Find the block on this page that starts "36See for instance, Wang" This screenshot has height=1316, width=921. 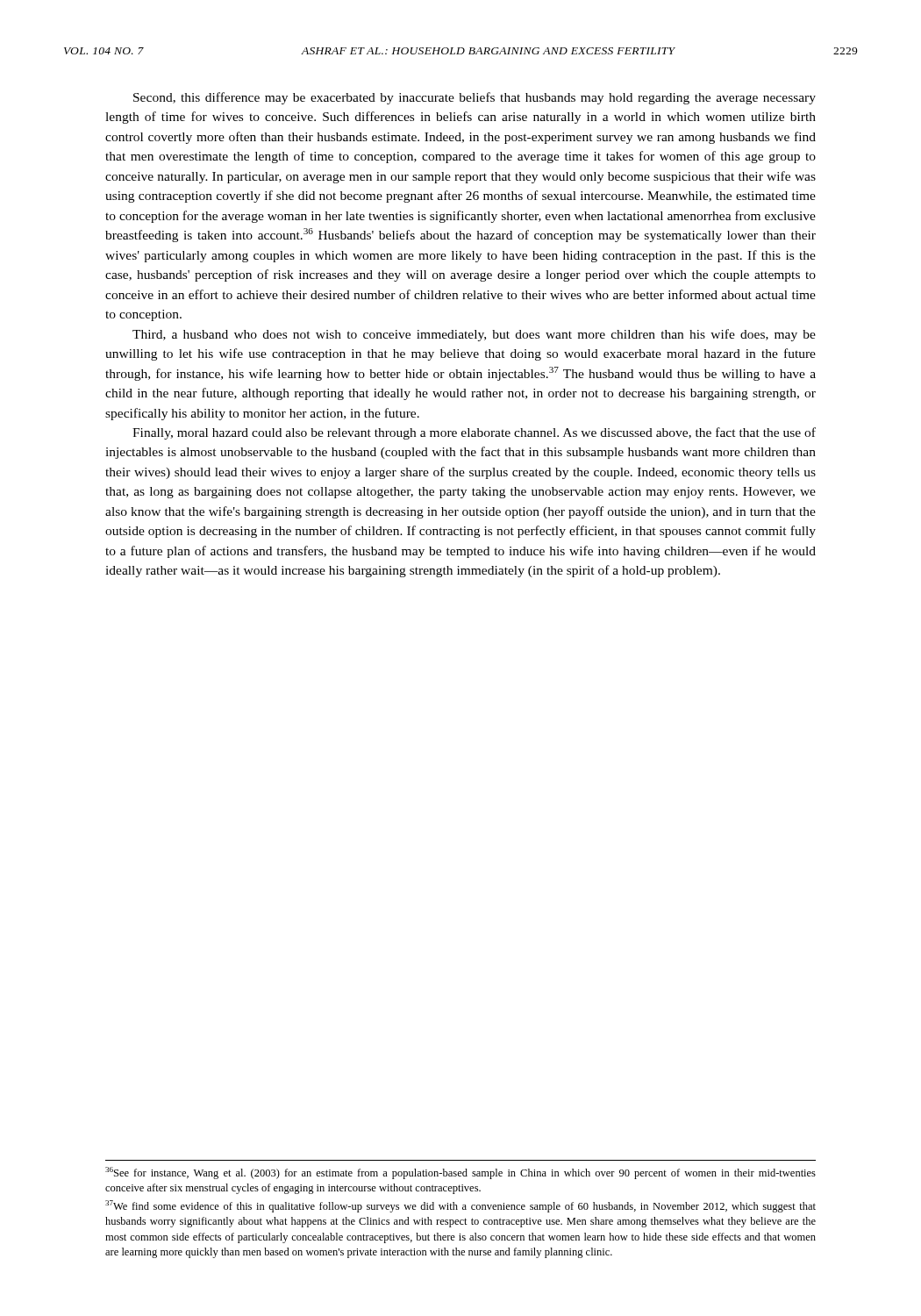(x=460, y=1180)
